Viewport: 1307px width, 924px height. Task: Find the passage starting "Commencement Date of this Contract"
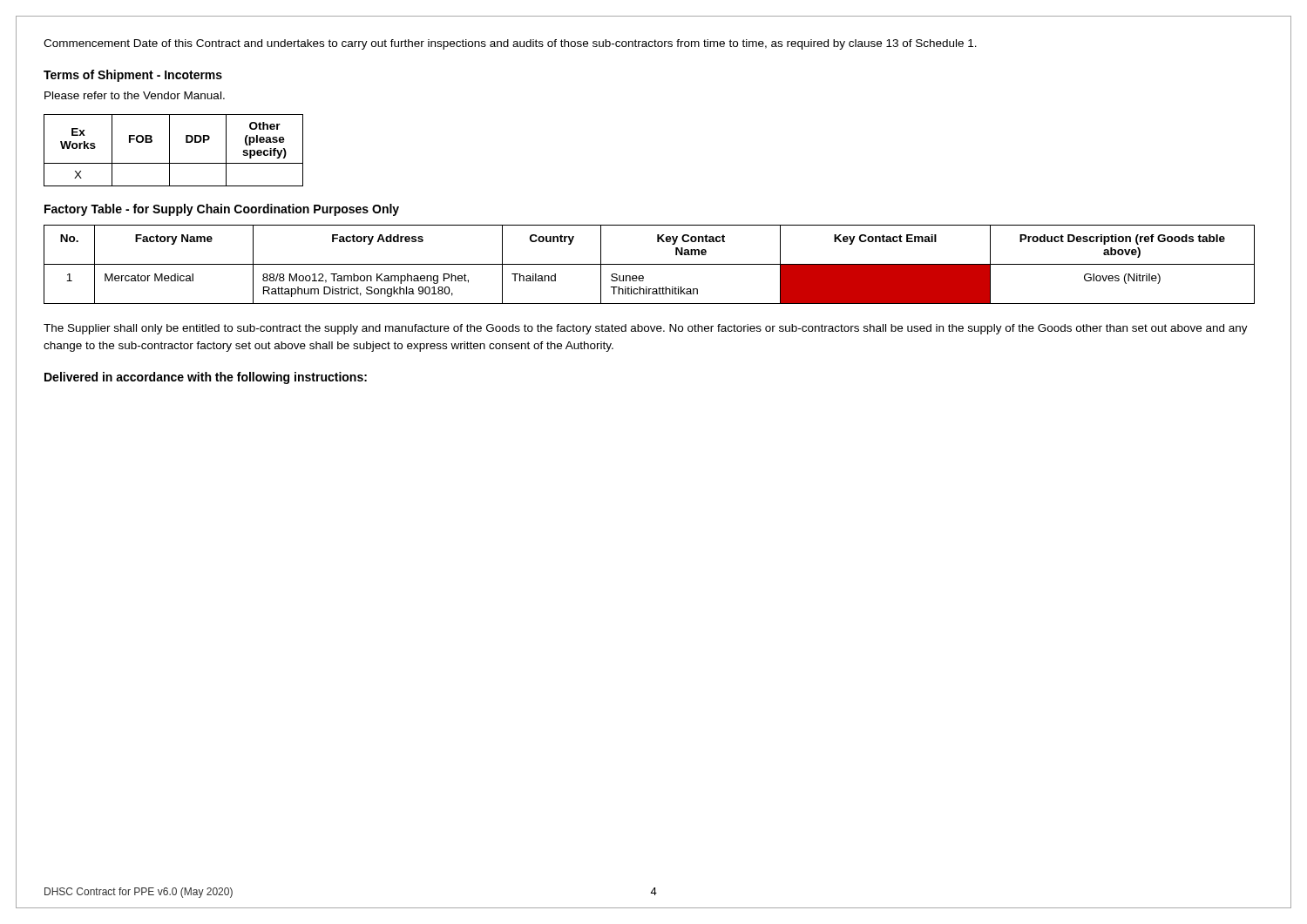tap(510, 43)
